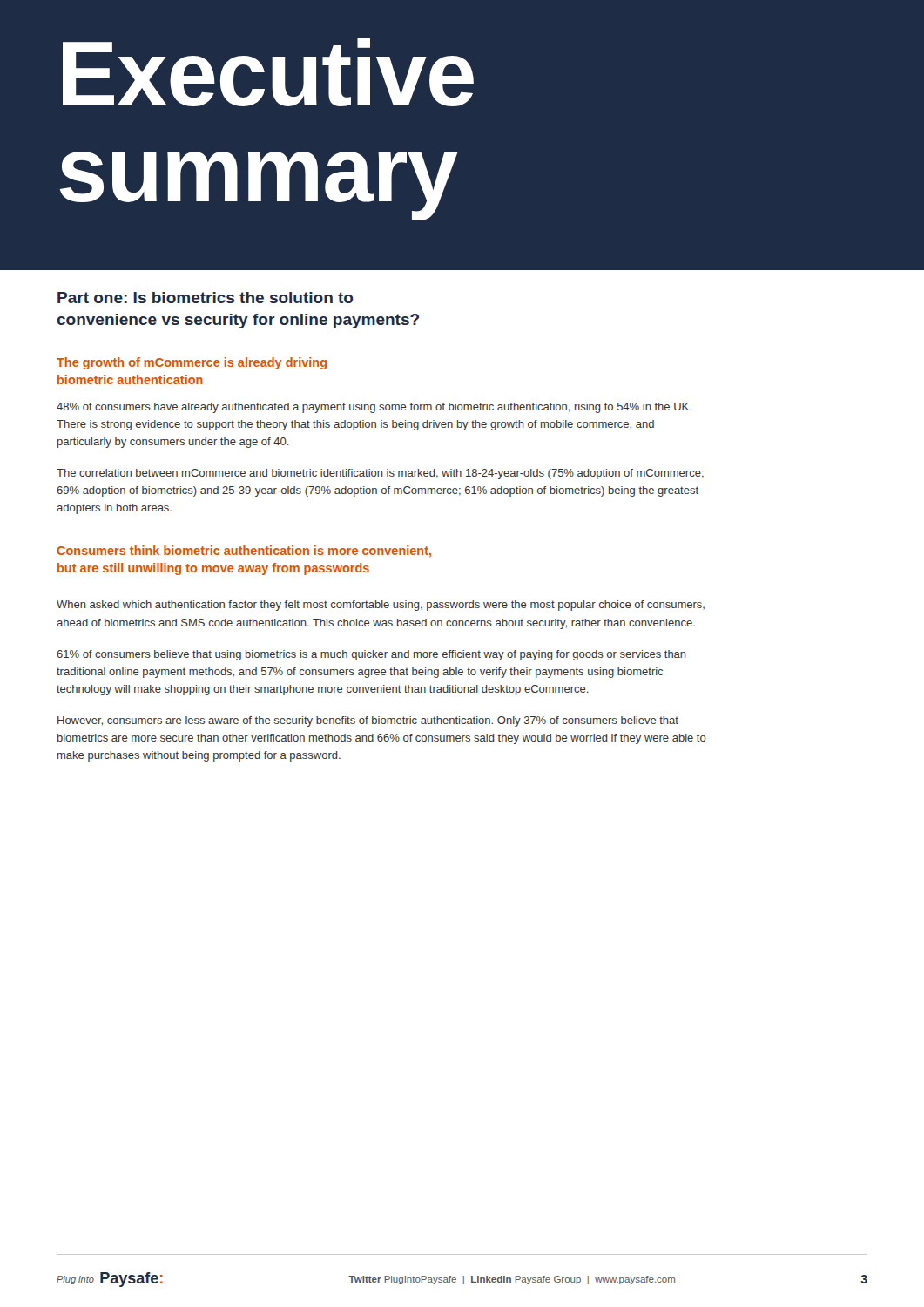Find the passage starting "61% of consumers"
924x1307 pixels.
(371, 671)
